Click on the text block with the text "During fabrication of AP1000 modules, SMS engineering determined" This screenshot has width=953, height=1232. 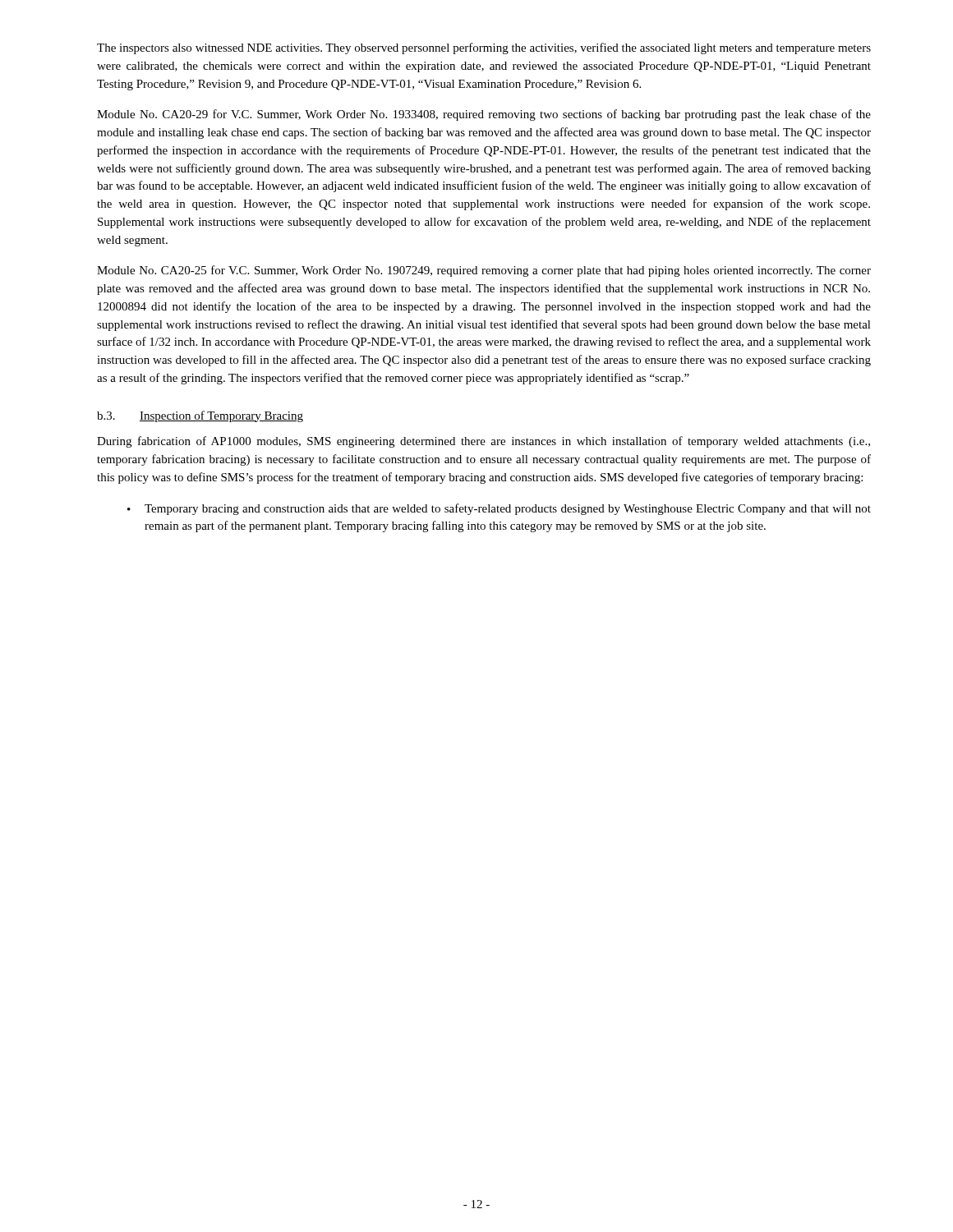click(484, 459)
